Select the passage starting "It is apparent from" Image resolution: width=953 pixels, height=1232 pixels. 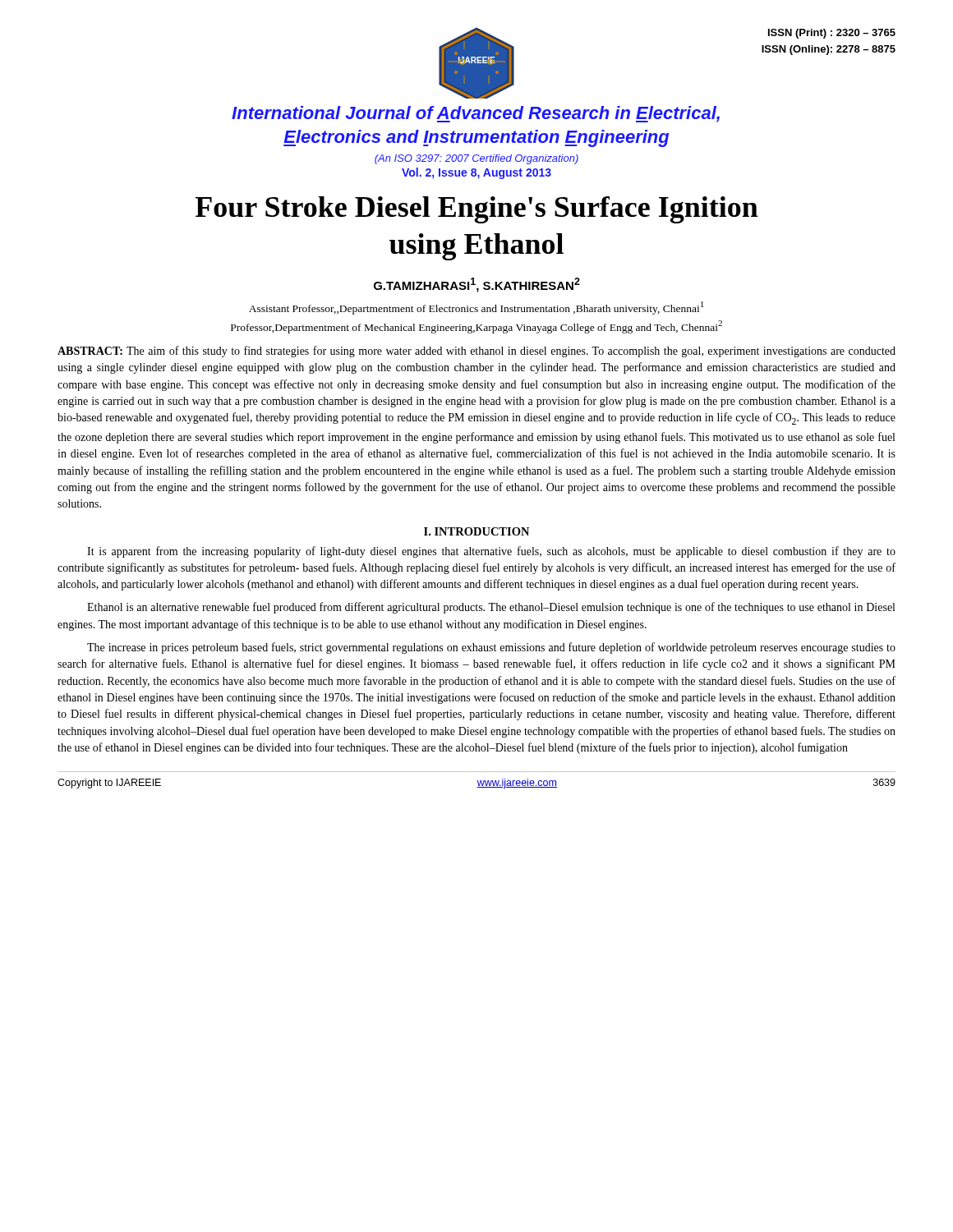coord(476,568)
